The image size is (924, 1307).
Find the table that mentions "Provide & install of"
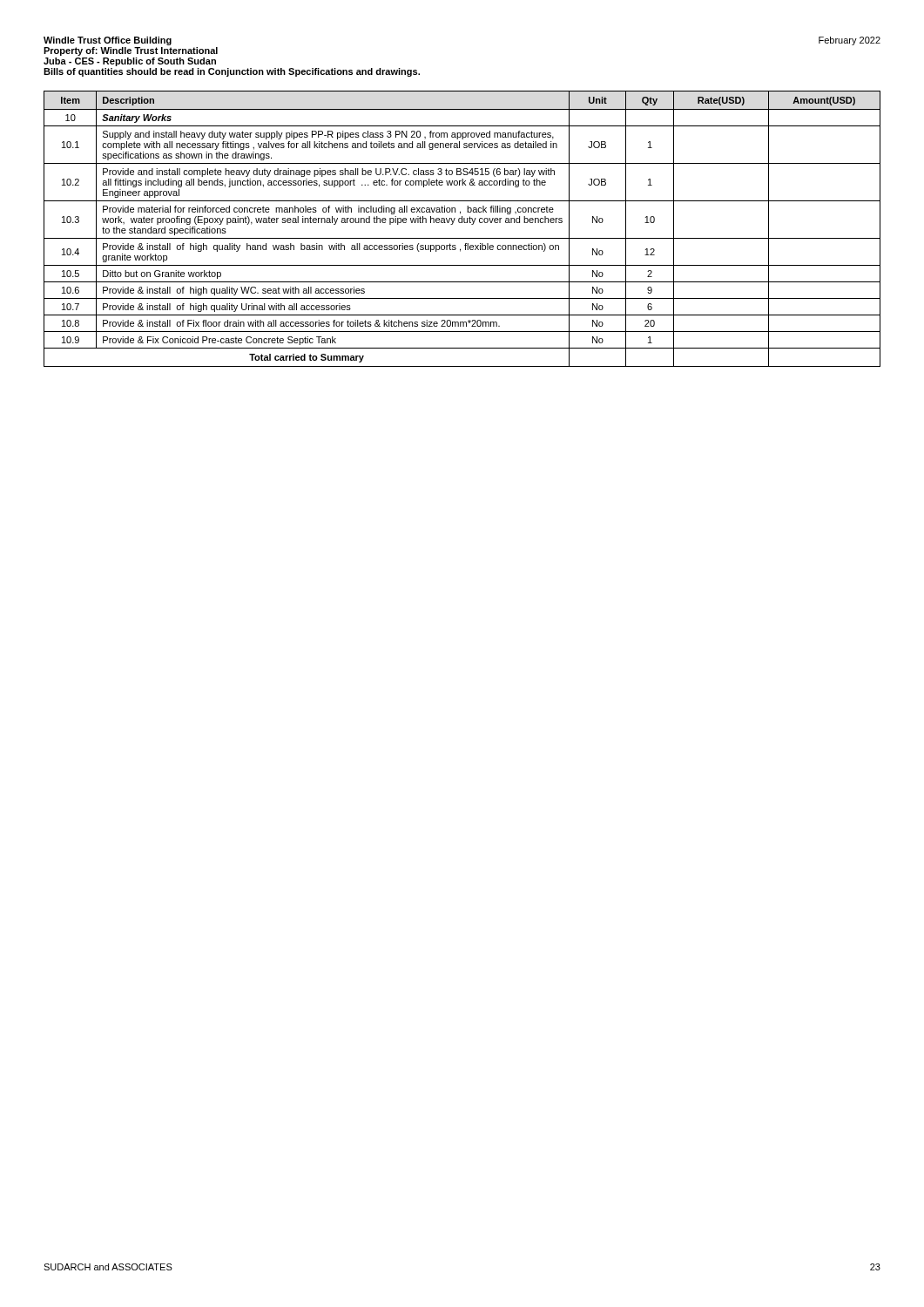coord(462,229)
